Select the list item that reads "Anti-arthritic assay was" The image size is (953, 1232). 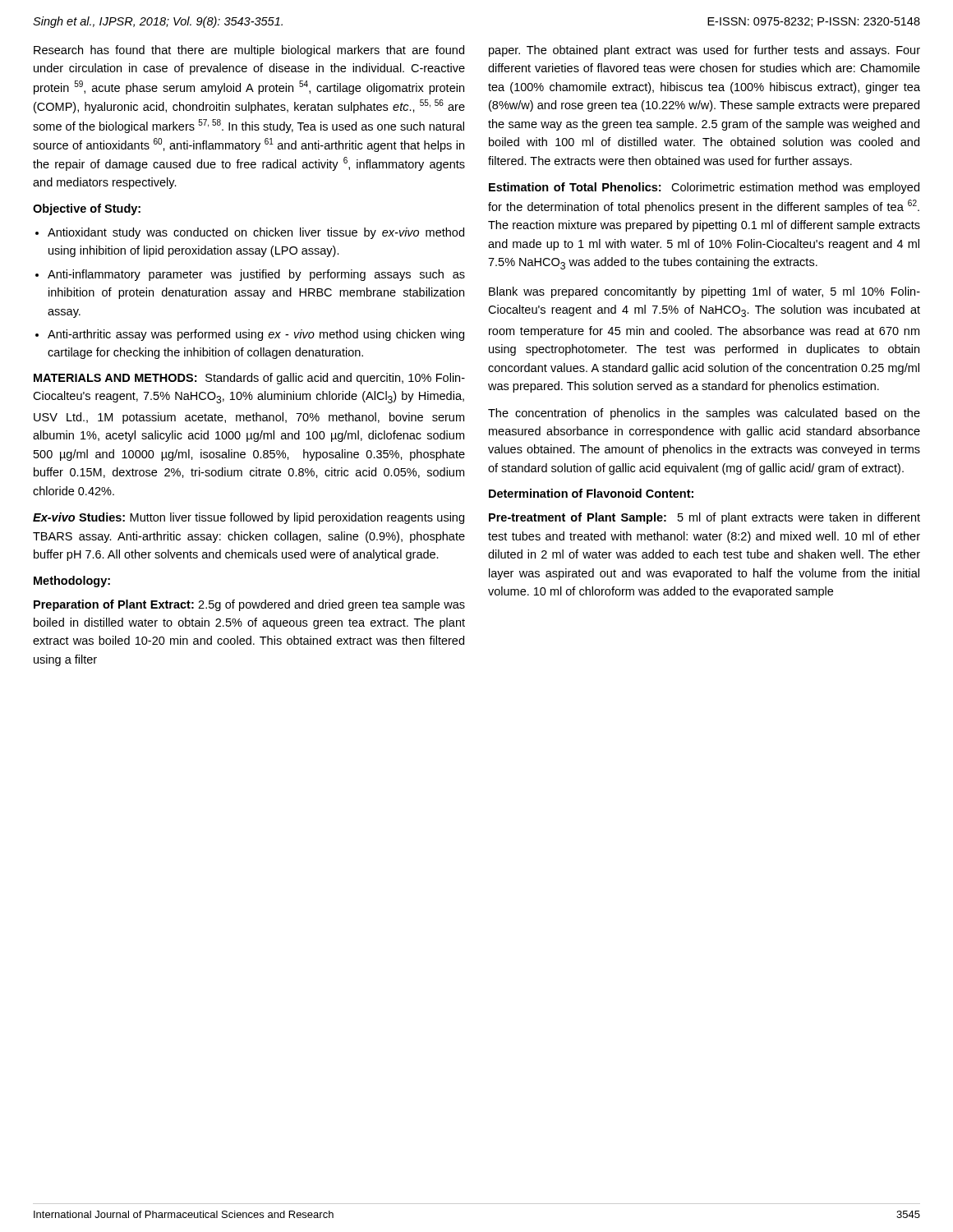(256, 343)
